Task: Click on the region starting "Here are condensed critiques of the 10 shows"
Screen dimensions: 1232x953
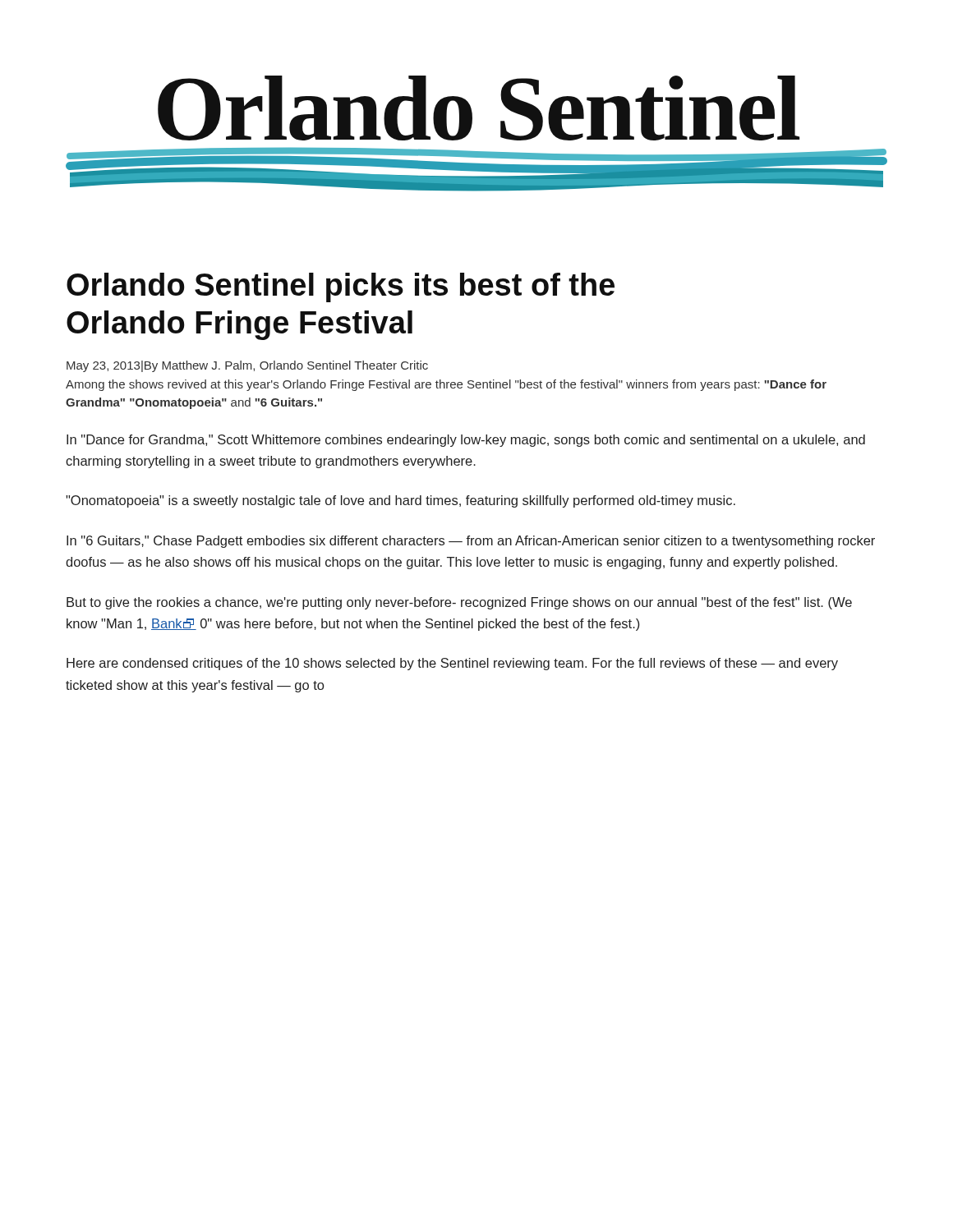Action: coord(452,674)
